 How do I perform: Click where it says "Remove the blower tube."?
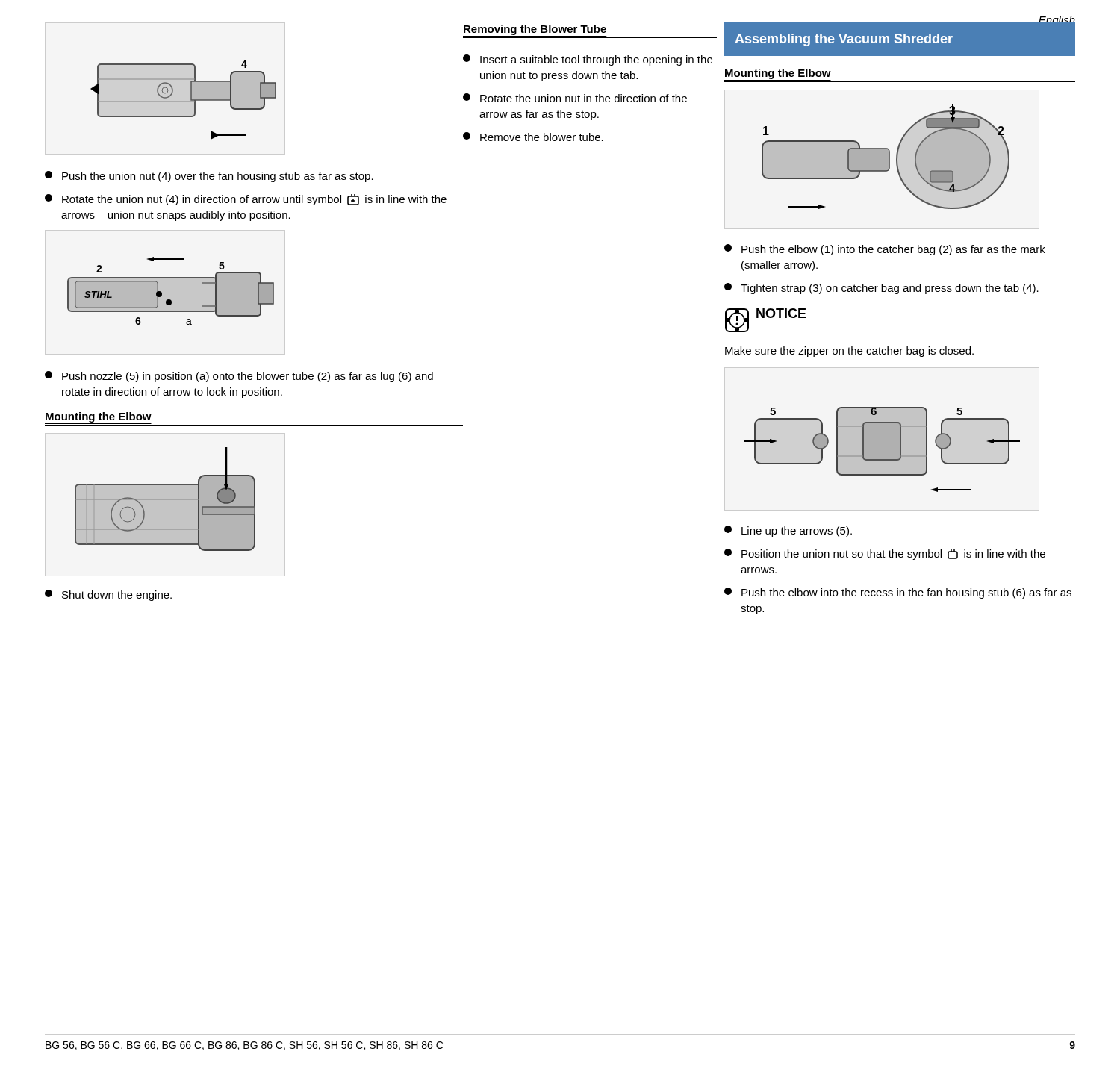tap(590, 137)
